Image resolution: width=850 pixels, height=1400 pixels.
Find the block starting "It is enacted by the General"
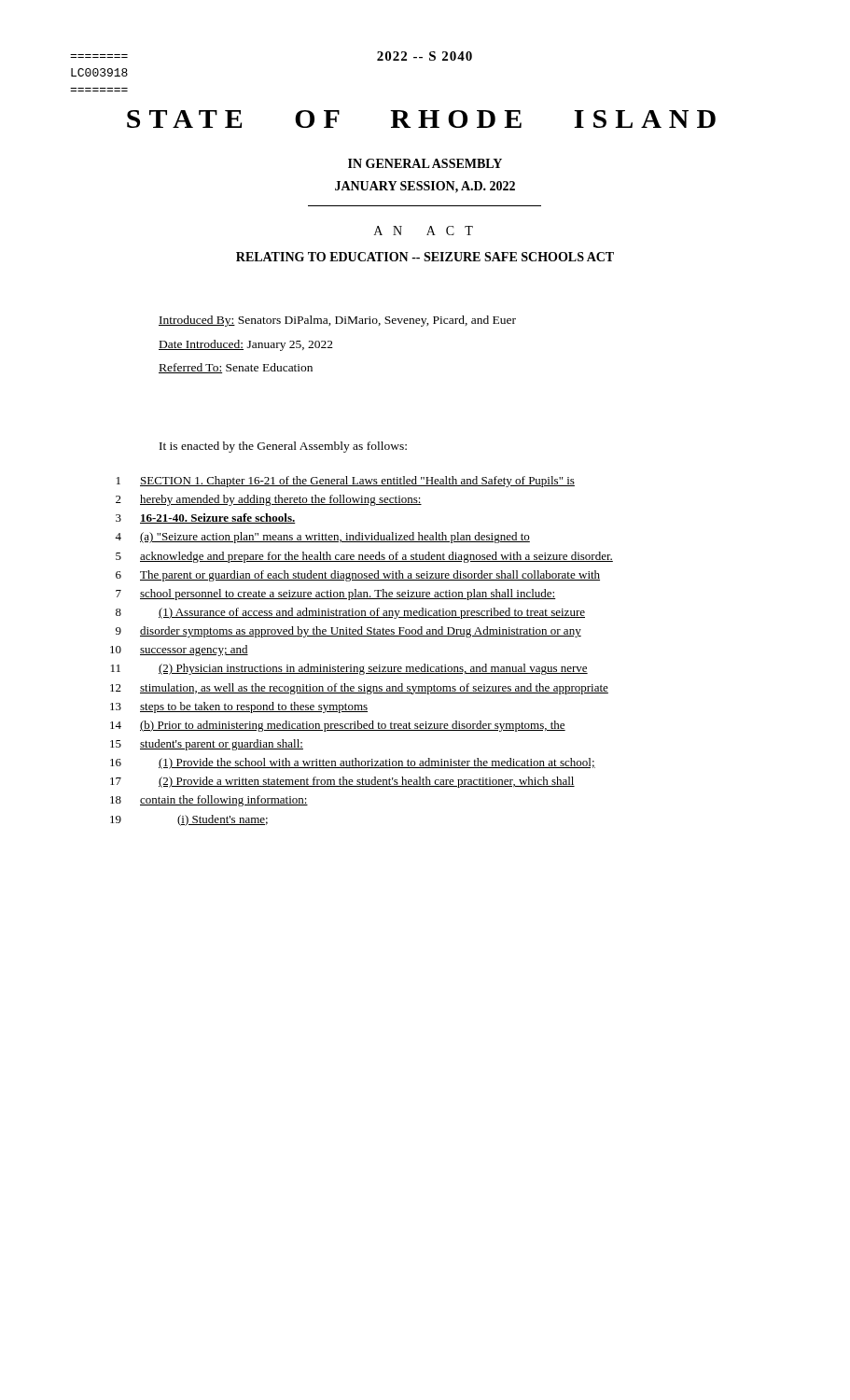click(x=283, y=446)
